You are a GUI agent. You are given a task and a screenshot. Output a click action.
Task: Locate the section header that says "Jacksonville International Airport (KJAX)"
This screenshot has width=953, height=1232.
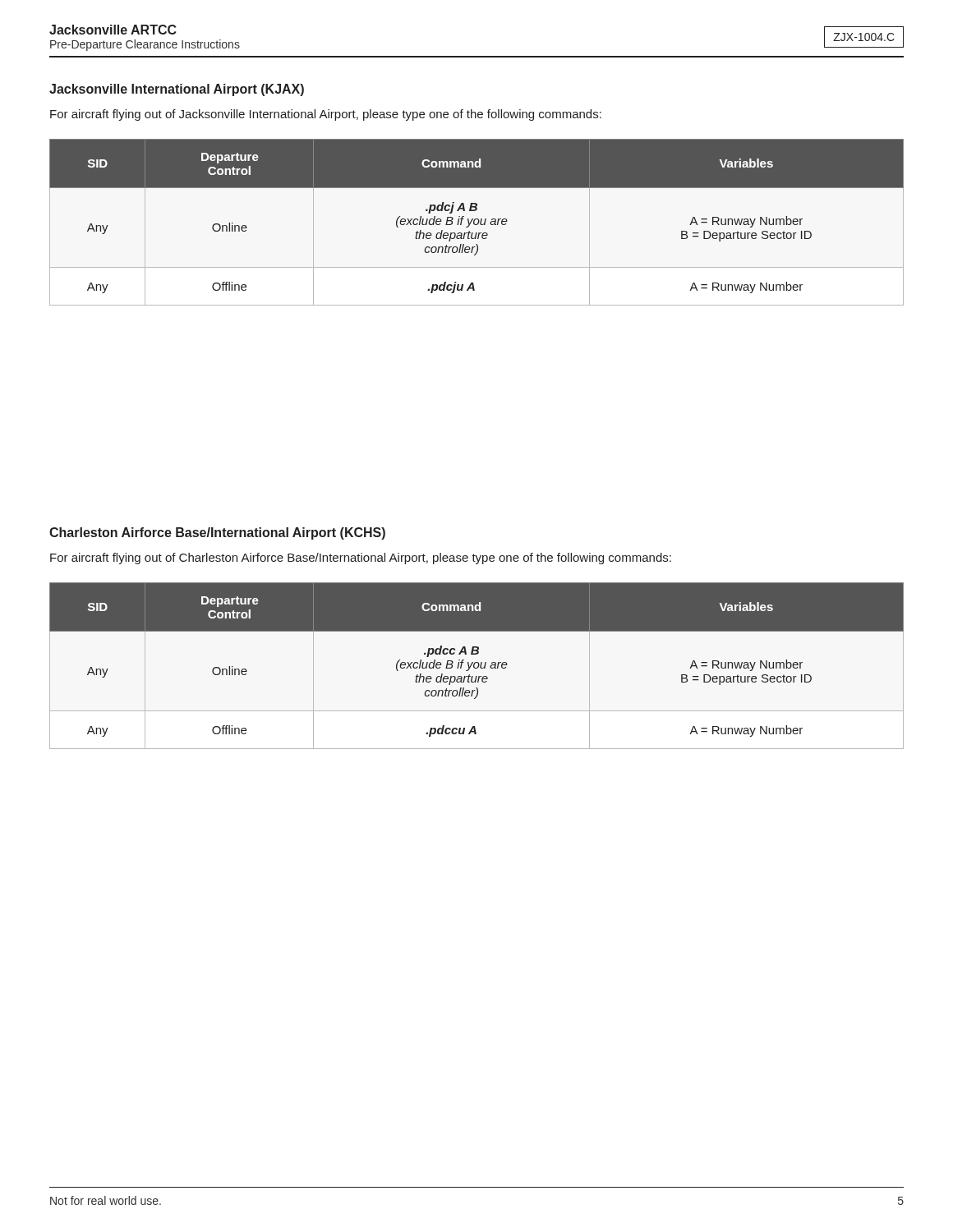[x=177, y=89]
